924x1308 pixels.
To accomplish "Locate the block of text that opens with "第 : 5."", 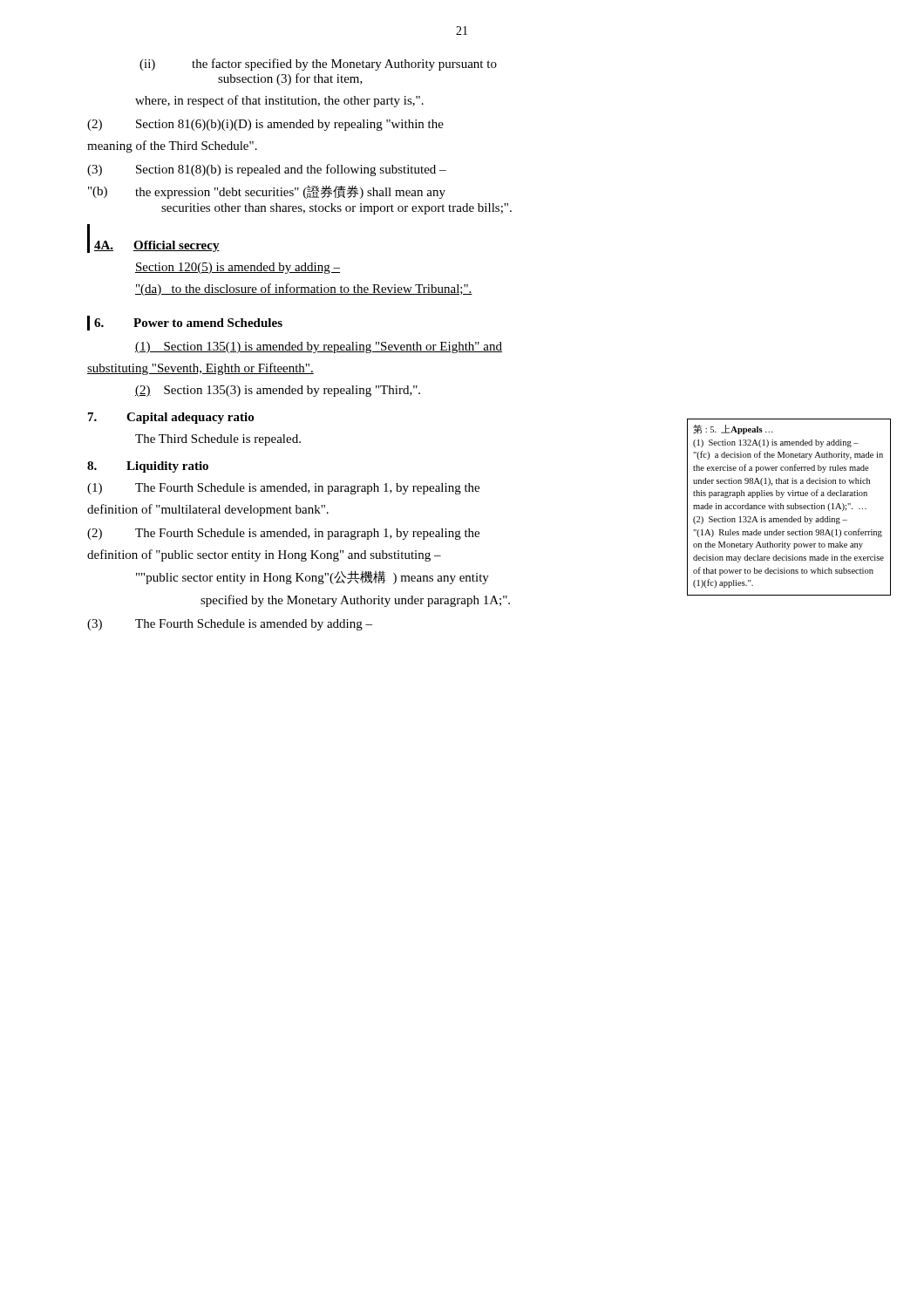I will (788, 506).
